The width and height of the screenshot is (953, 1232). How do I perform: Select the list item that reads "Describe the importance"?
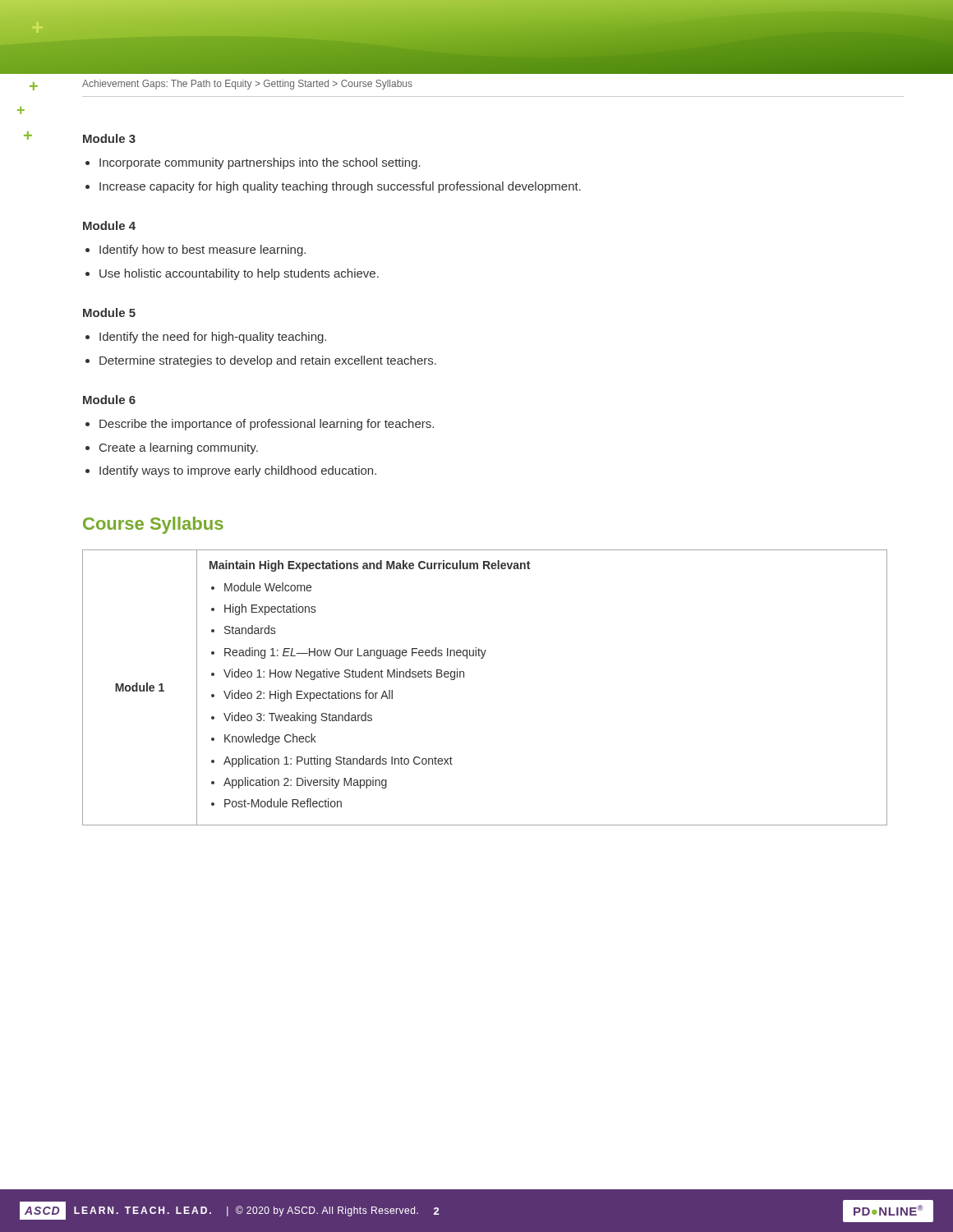[267, 423]
